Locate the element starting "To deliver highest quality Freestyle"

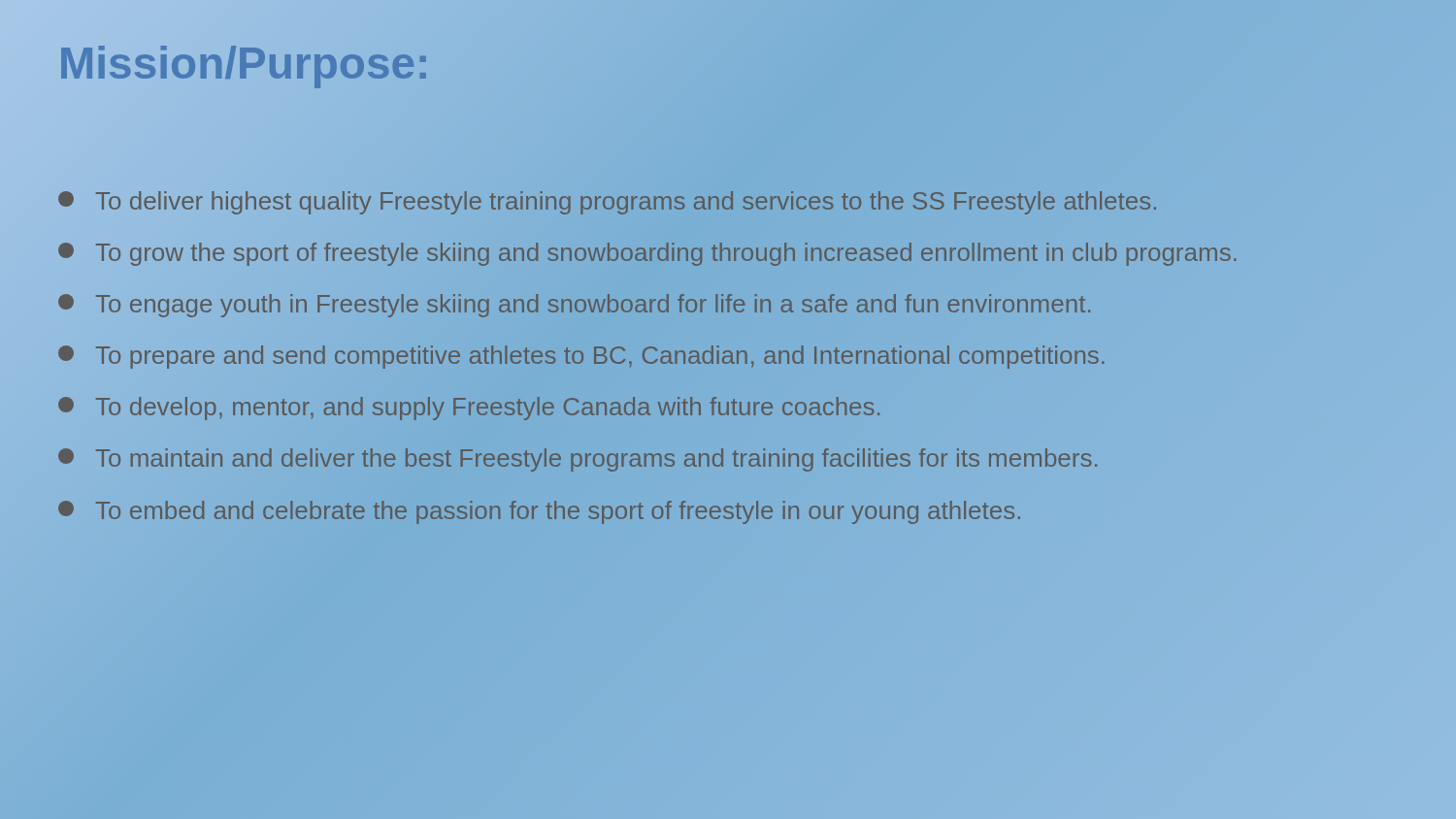(x=608, y=201)
